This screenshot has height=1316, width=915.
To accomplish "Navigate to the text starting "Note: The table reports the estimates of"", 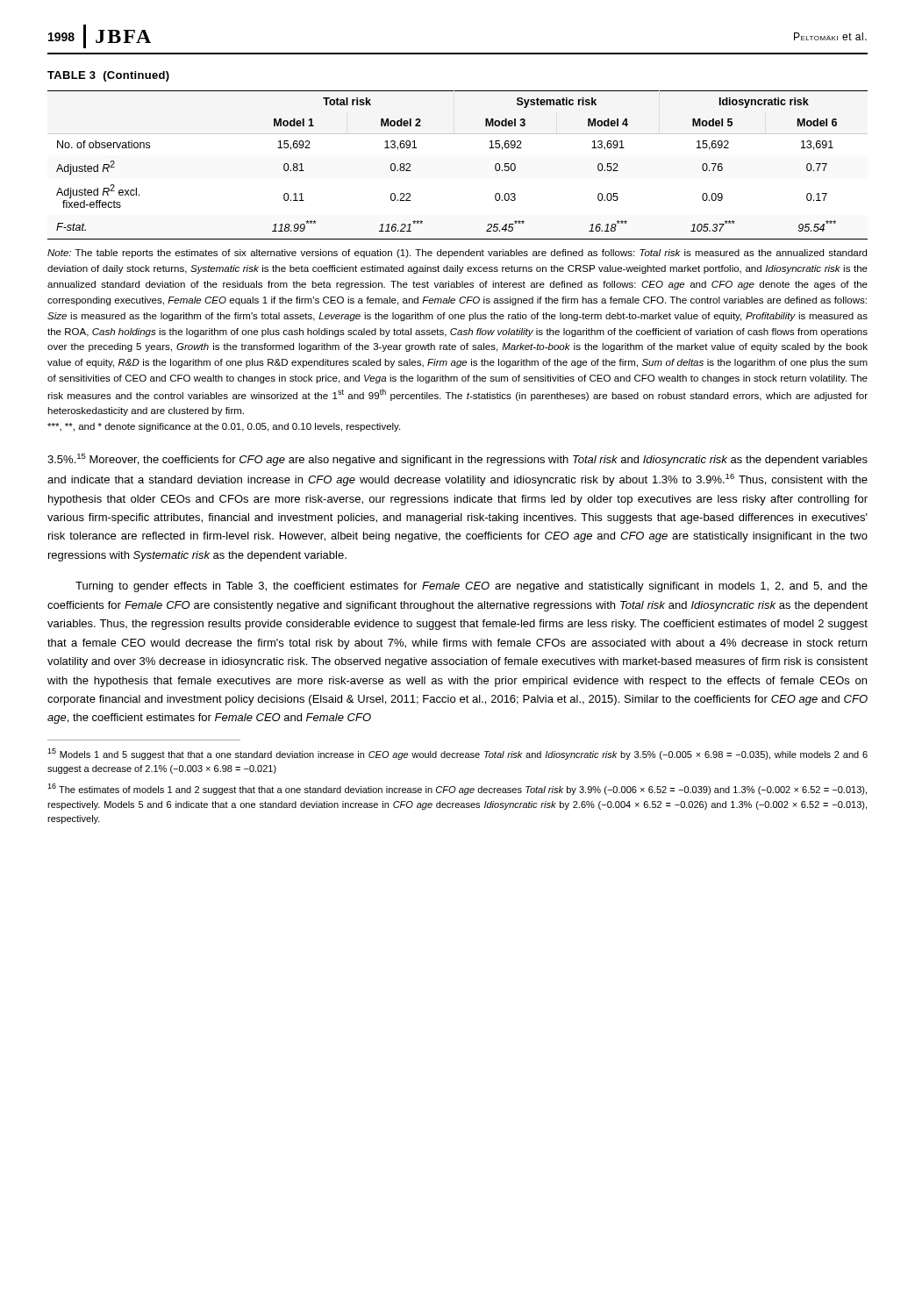I will coord(458,340).
